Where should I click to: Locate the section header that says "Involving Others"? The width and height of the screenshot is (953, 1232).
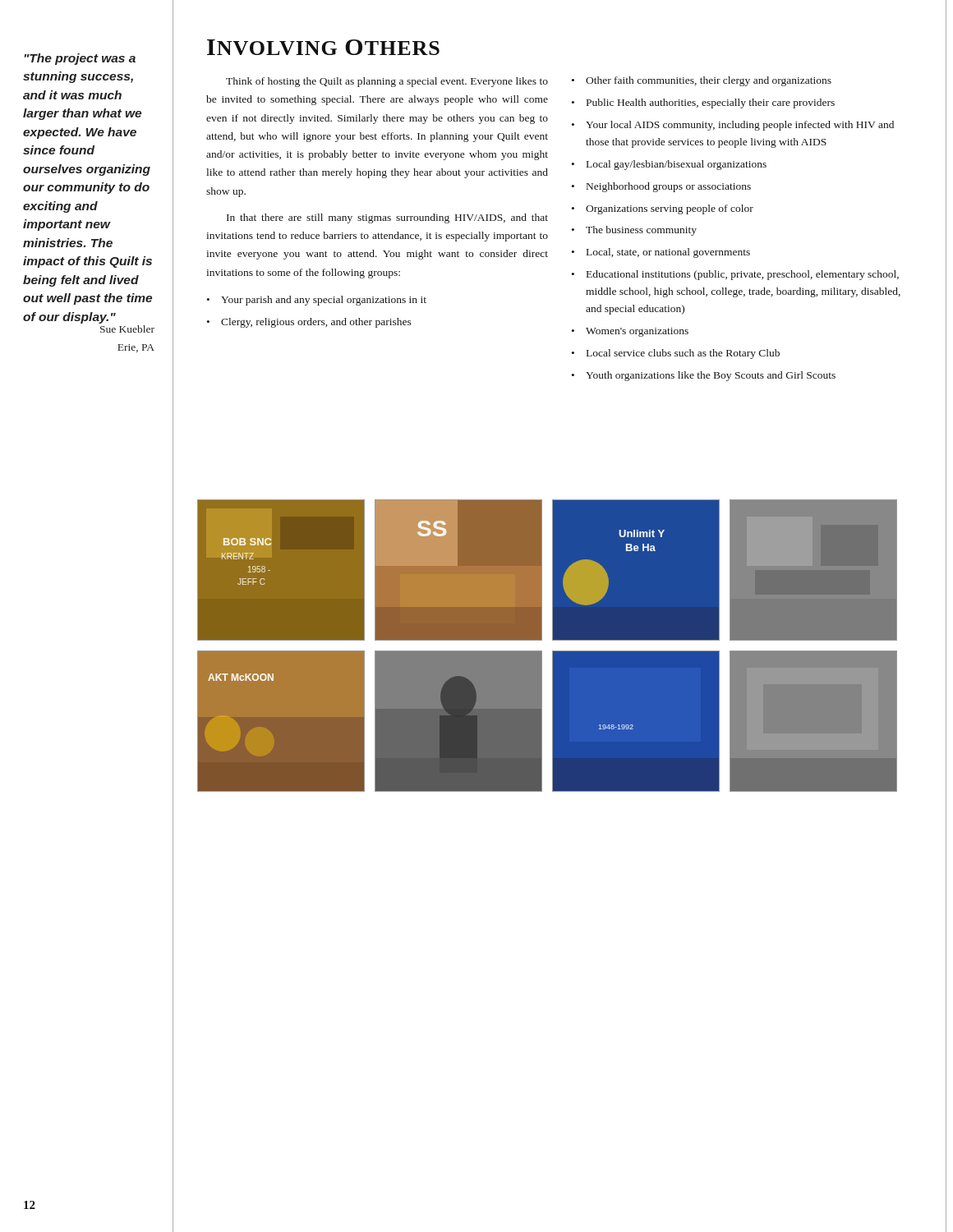[x=324, y=46]
